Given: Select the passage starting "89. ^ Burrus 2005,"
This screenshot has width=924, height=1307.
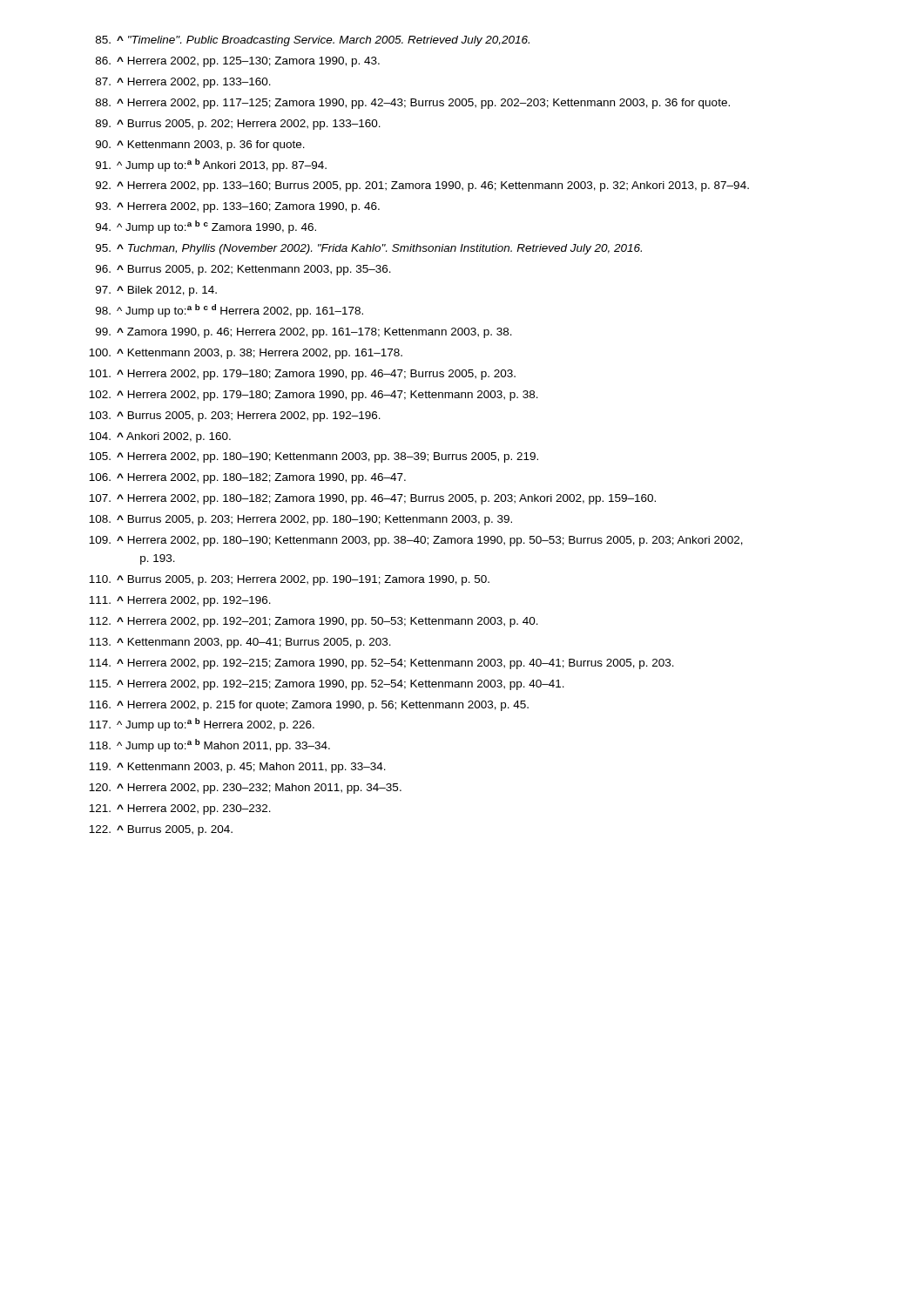Looking at the screenshot, I should [238, 125].
